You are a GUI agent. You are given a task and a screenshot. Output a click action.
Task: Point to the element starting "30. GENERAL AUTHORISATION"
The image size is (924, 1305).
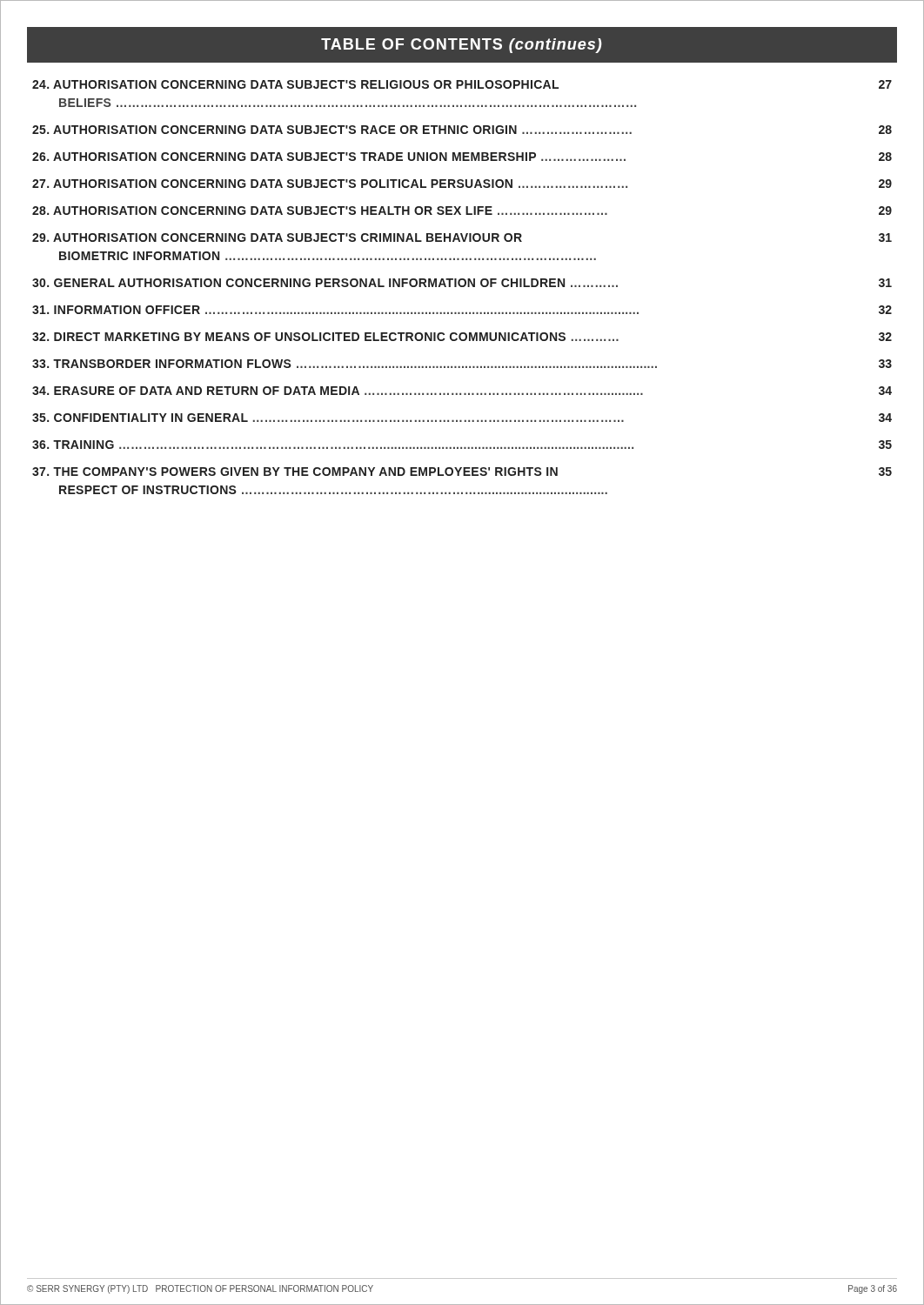[462, 283]
